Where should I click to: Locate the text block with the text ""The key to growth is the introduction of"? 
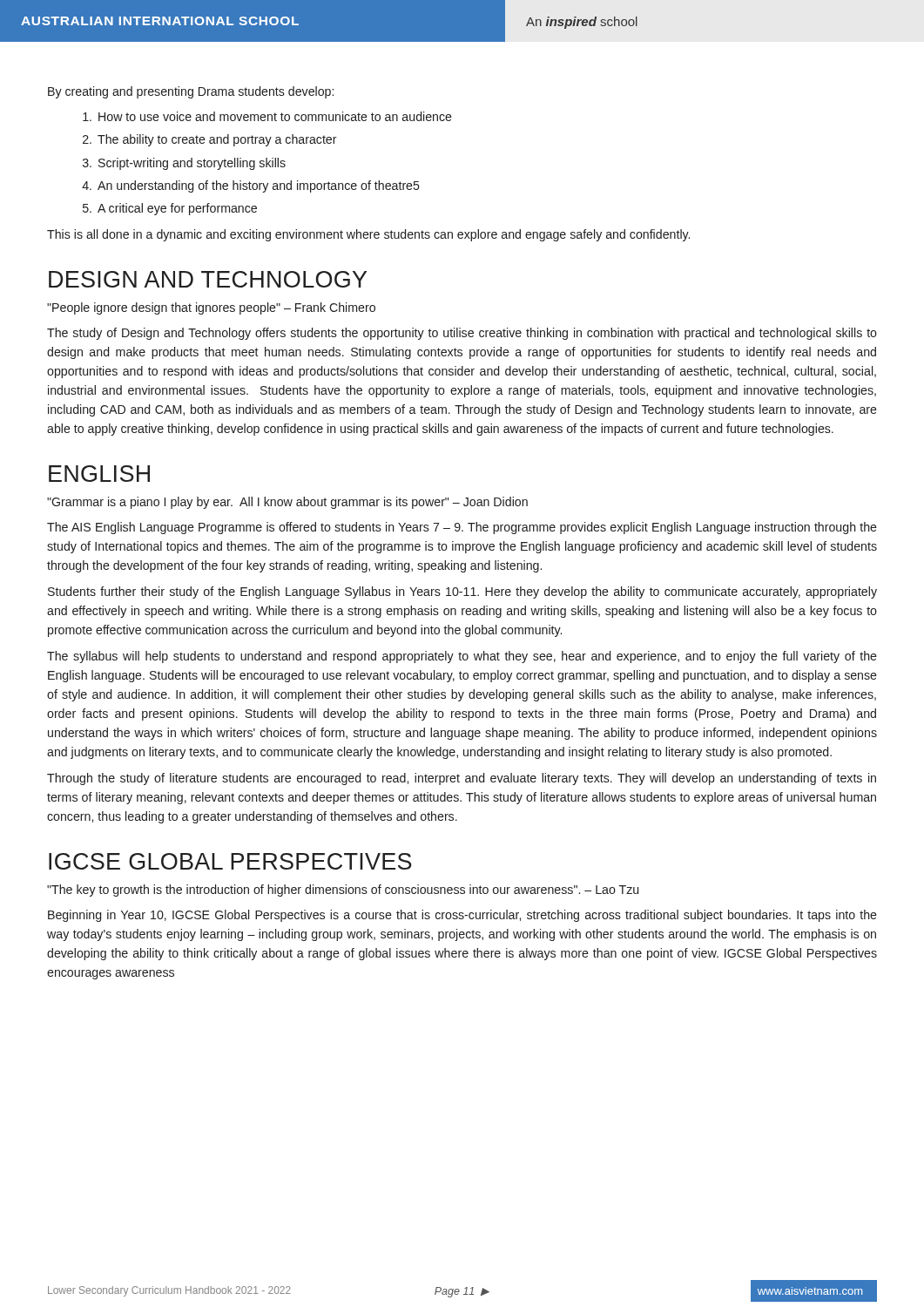tap(343, 890)
